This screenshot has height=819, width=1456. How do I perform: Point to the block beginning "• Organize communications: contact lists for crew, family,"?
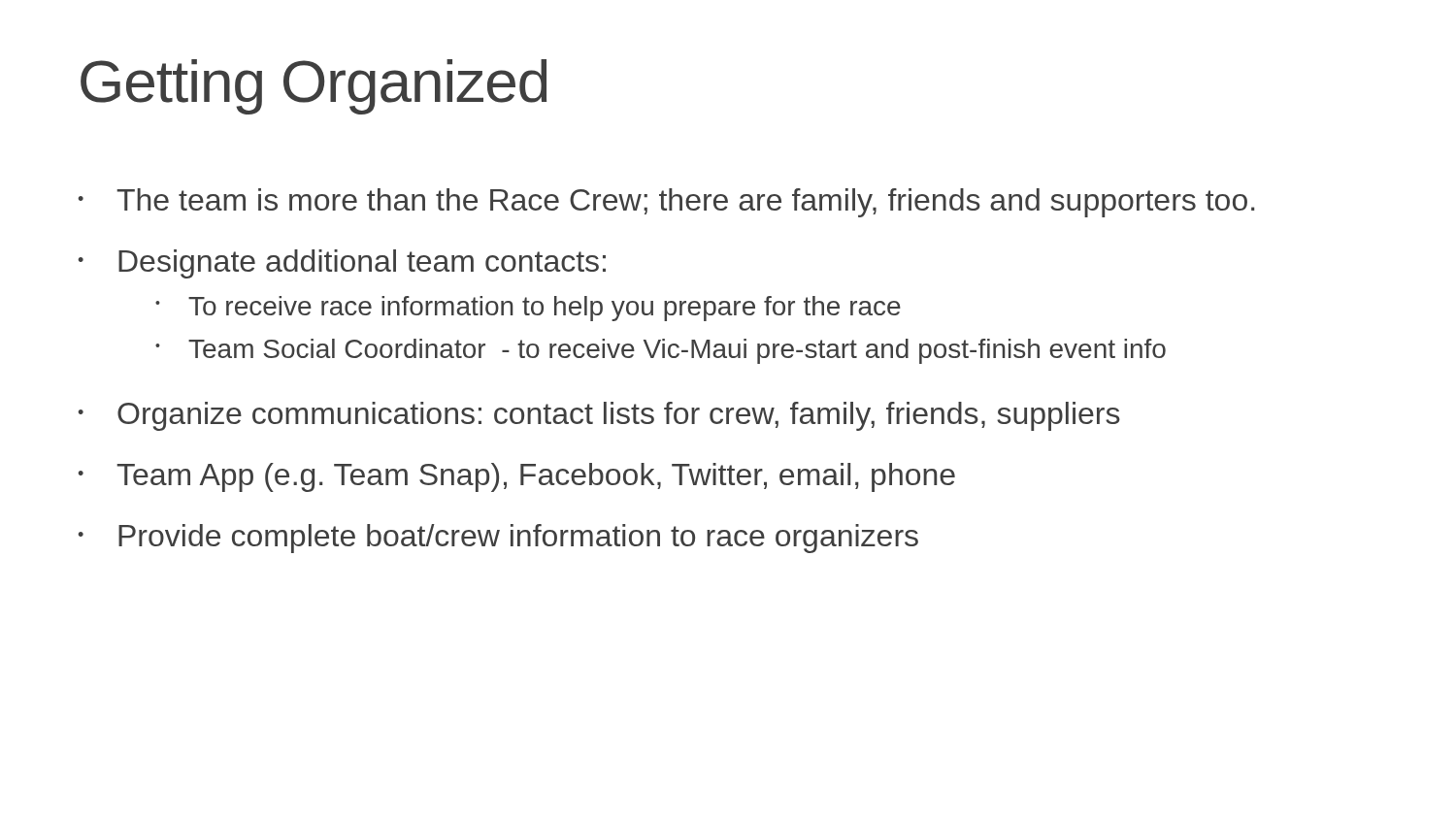[x=728, y=414]
